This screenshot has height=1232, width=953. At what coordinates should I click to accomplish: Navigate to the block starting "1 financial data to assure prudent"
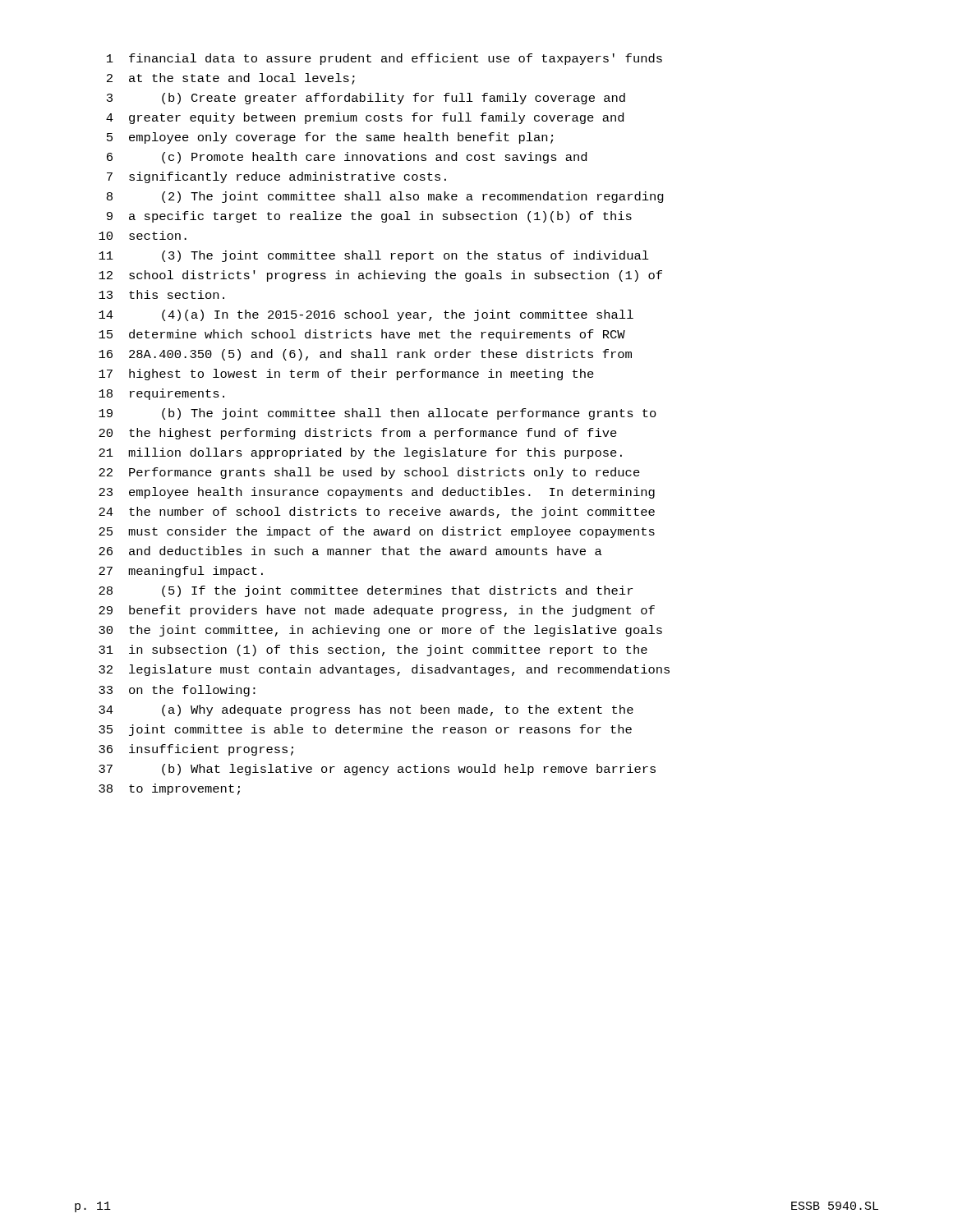[x=476, y=59]
